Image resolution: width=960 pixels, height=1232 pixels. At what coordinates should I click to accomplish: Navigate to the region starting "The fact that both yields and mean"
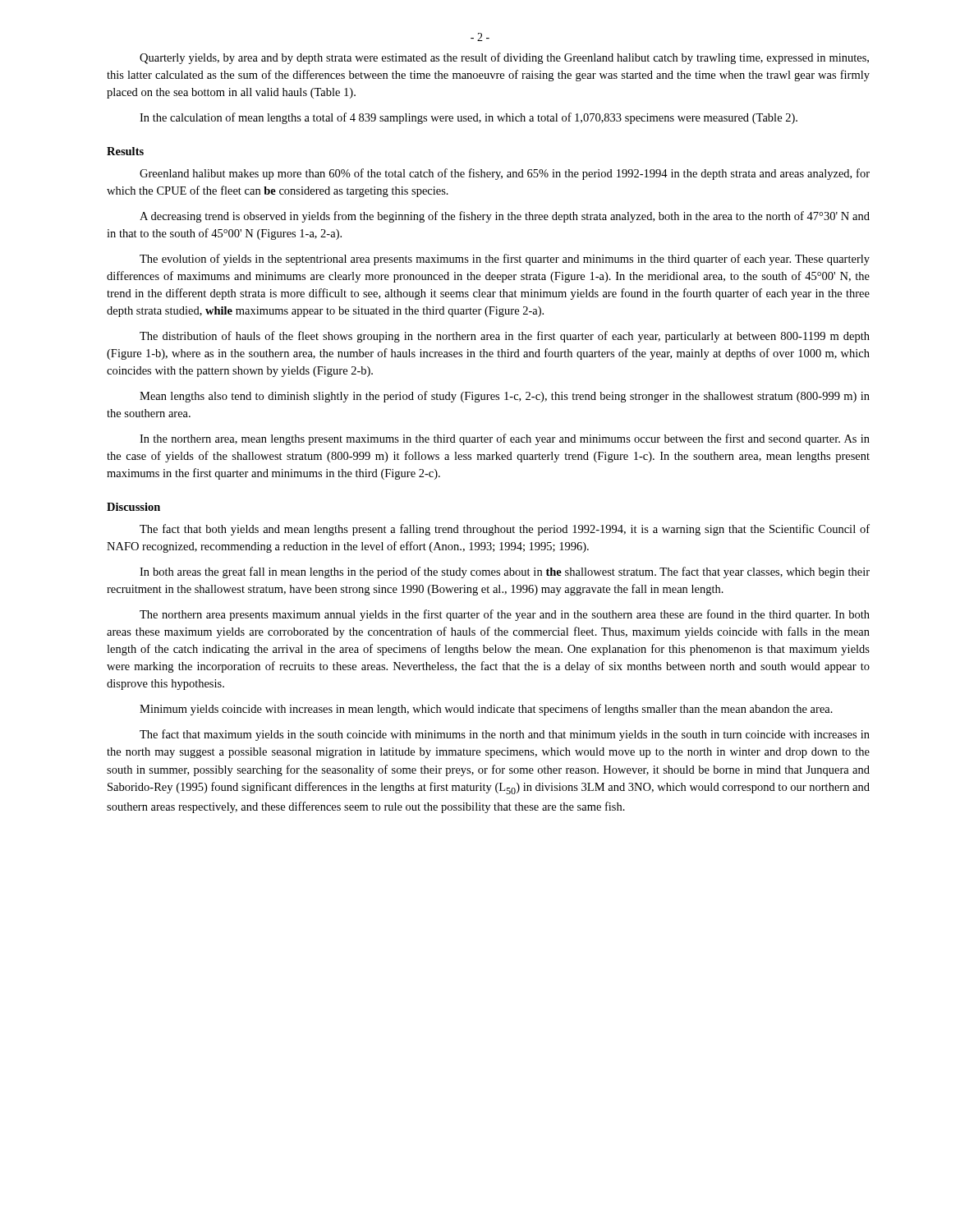(x=488, y=538)
